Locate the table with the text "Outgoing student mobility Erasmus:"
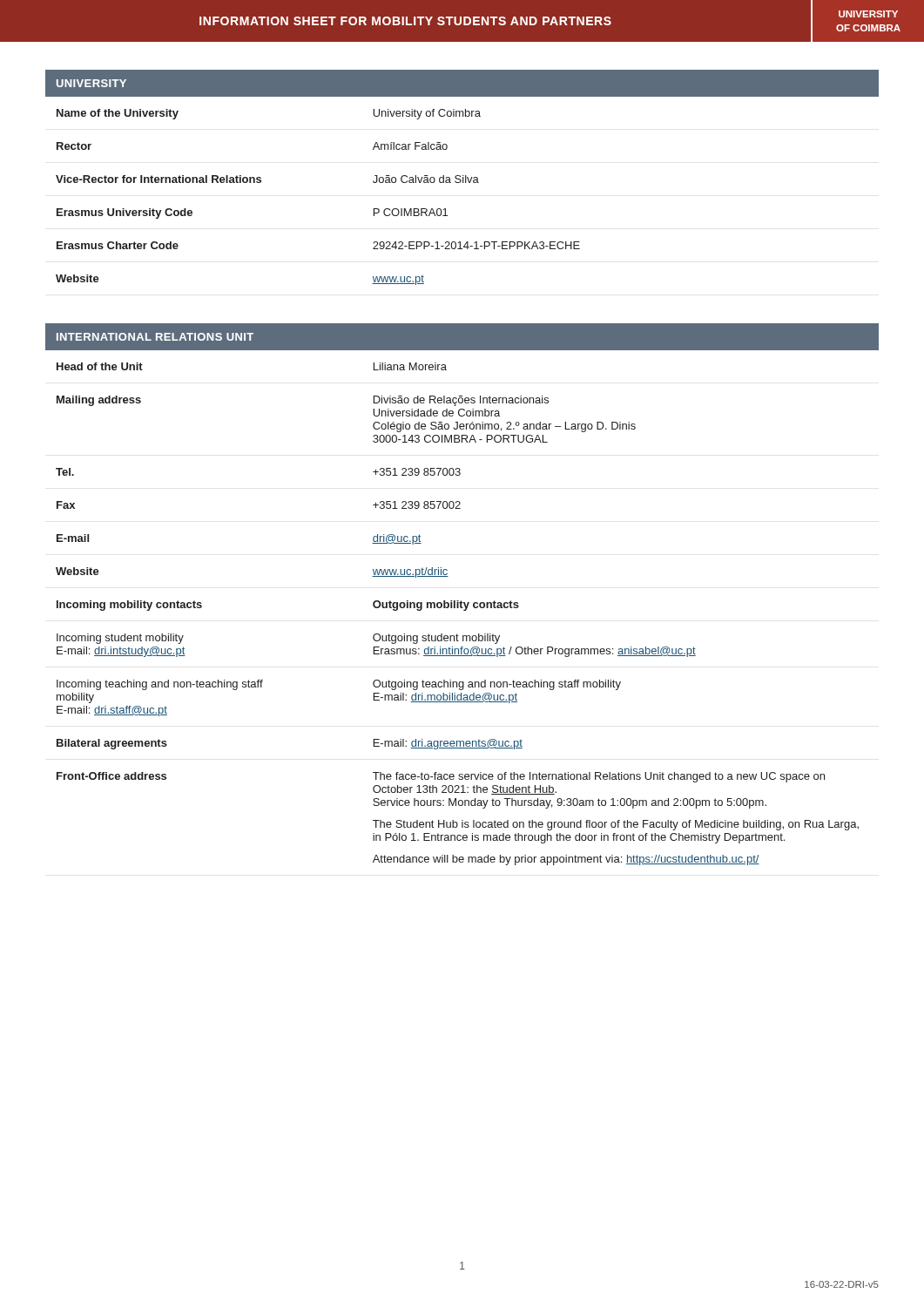924x1307 pixels. tap(462, 599)
